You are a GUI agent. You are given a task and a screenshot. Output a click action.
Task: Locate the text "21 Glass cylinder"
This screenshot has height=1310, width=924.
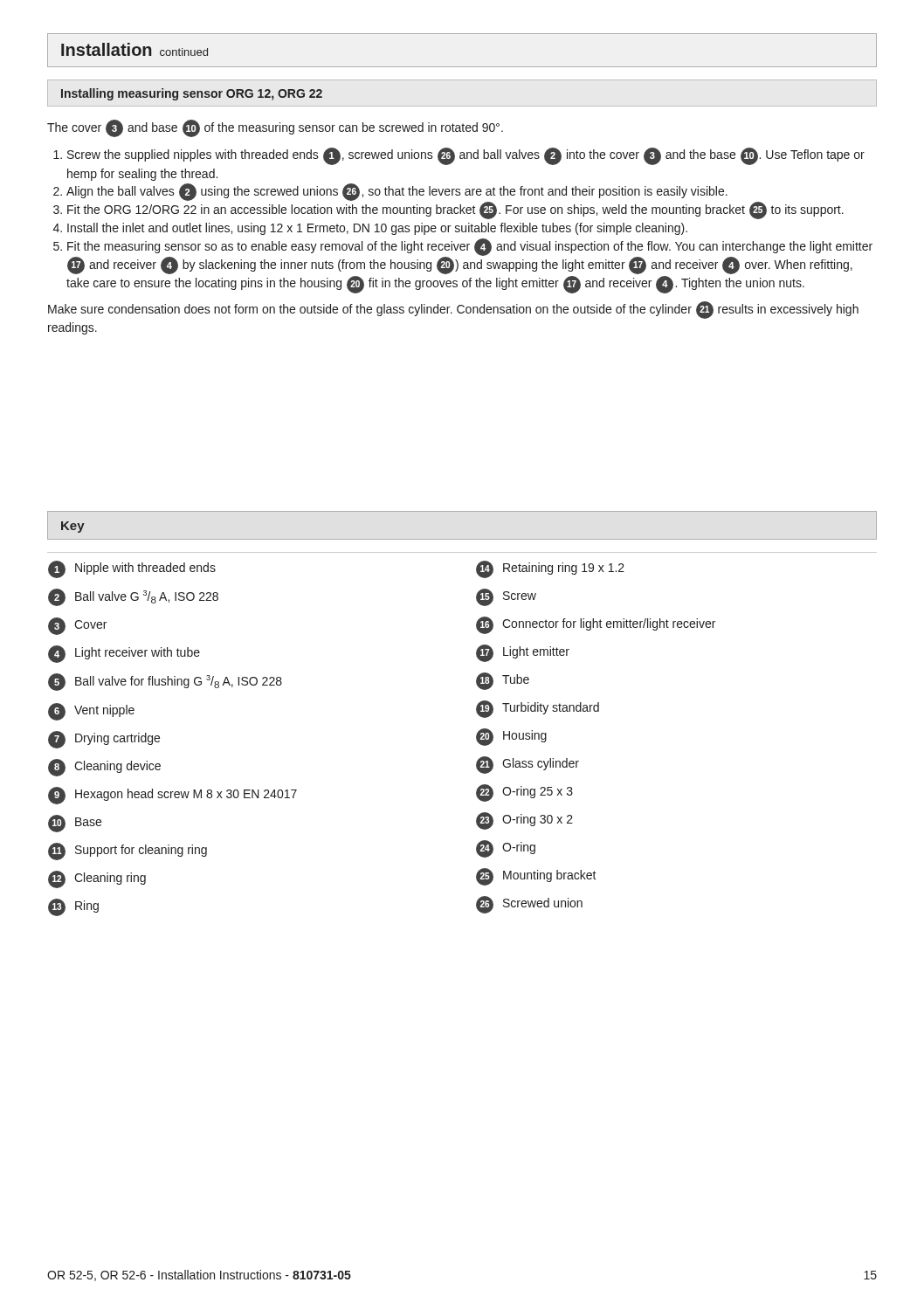(x=527, y=765)
